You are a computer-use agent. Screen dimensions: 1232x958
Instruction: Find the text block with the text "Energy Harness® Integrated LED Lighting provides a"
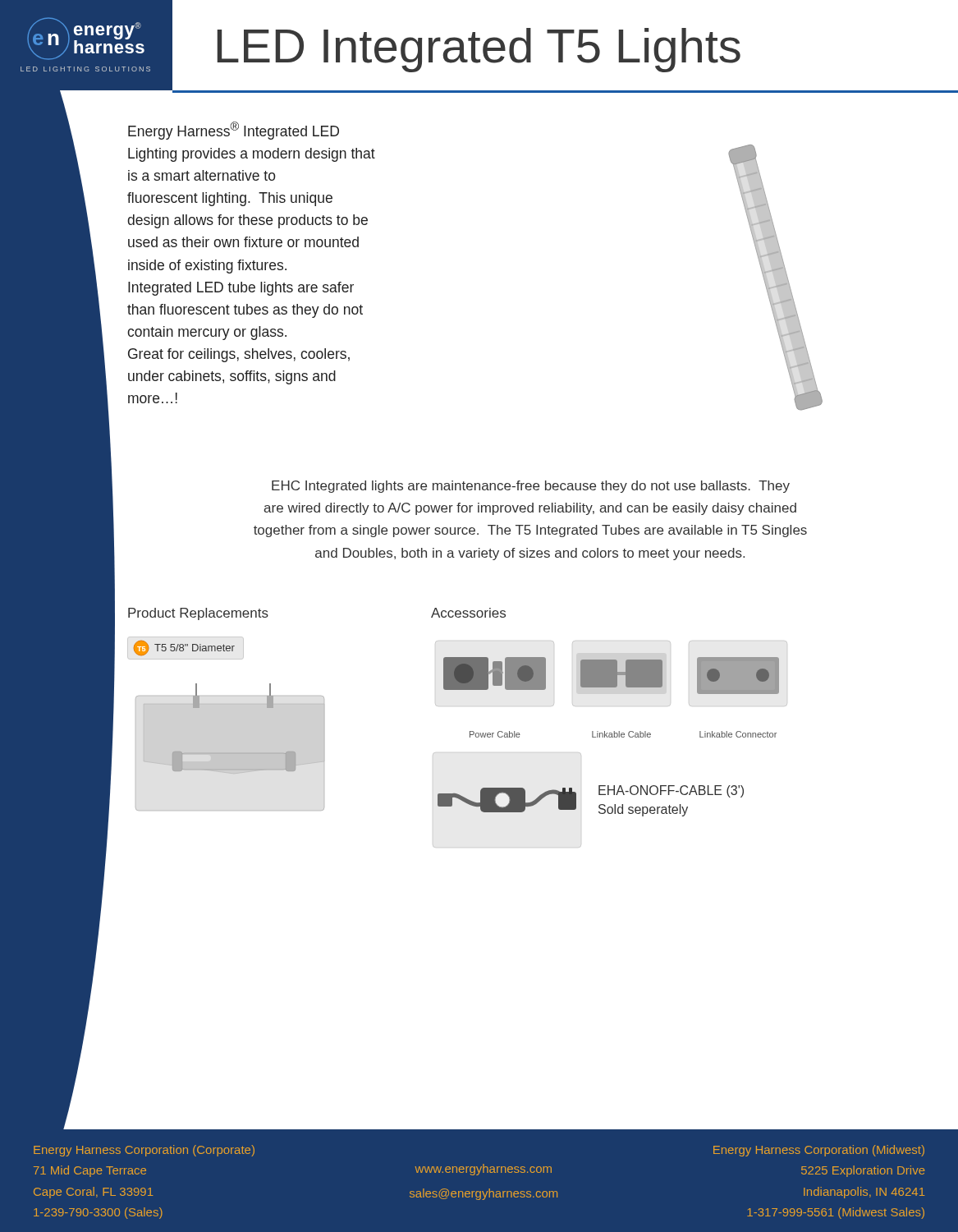pyautogui.click(x=251, y=263)
